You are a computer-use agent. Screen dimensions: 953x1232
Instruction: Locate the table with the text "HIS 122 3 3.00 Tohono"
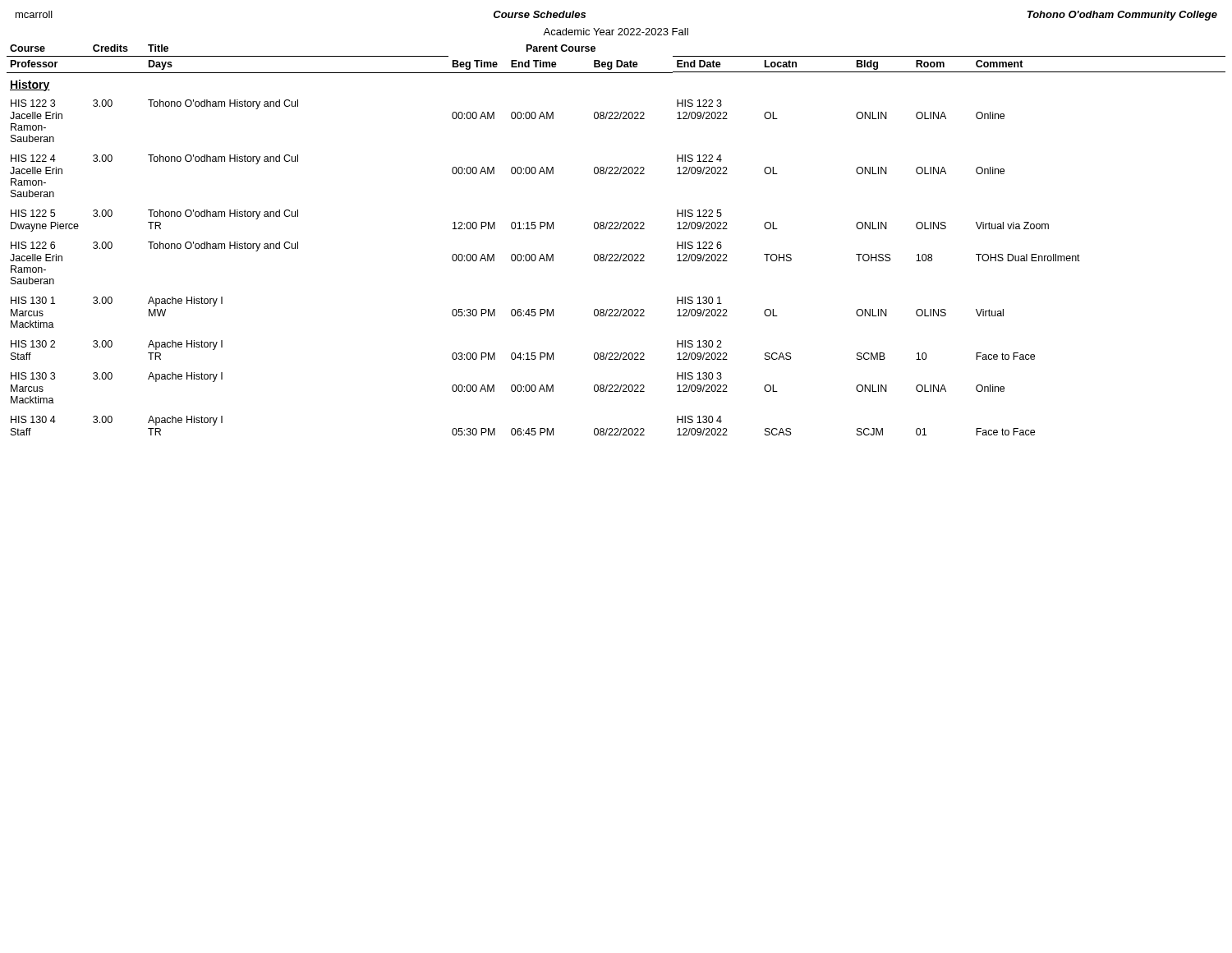[x=616, y=101]
